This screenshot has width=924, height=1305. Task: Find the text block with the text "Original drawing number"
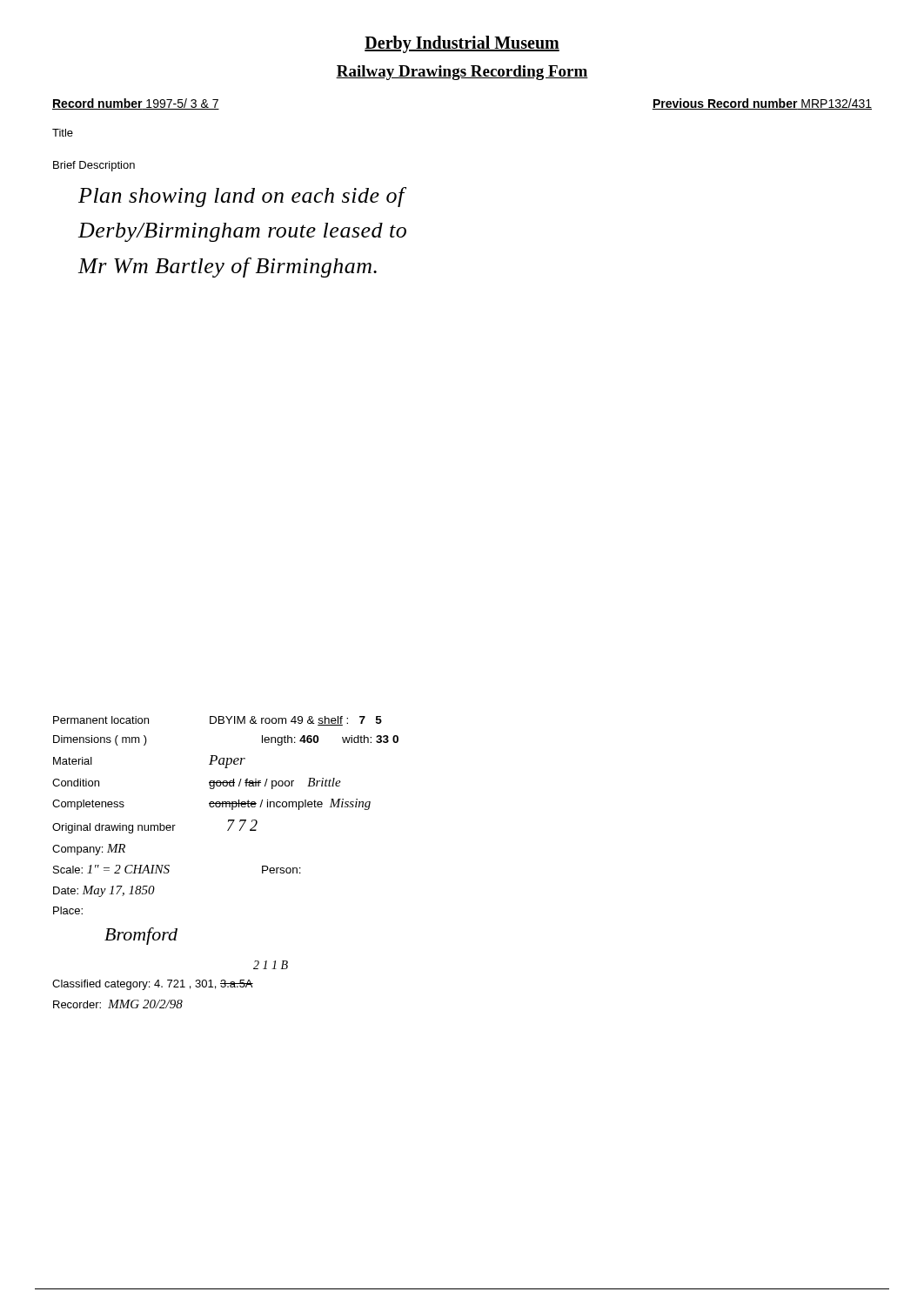tap(155, 826)
